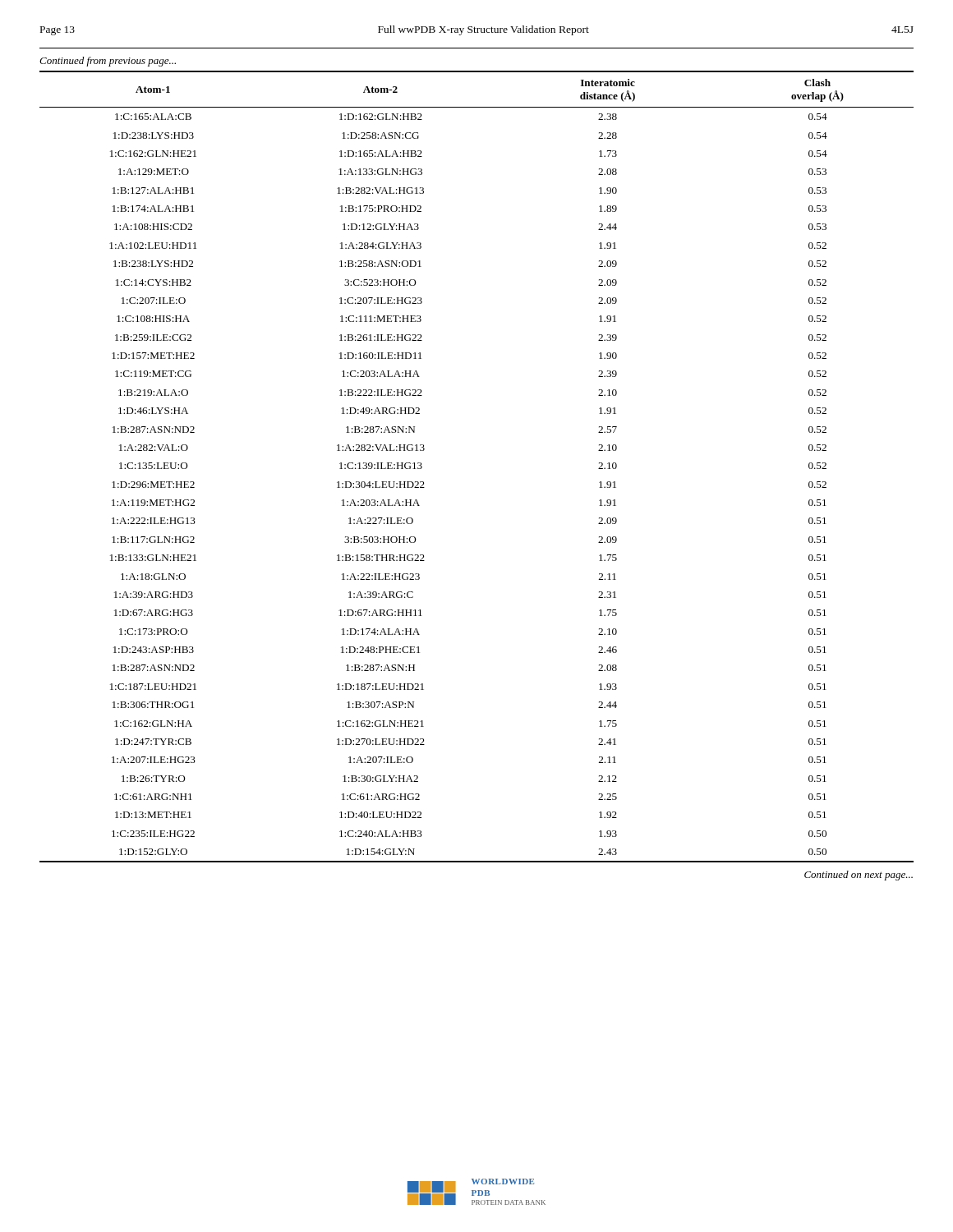The width and height of the screenshot is (953, 1232).
Task: Locate the text block containing "Continued from previous"
Action: 108,60
